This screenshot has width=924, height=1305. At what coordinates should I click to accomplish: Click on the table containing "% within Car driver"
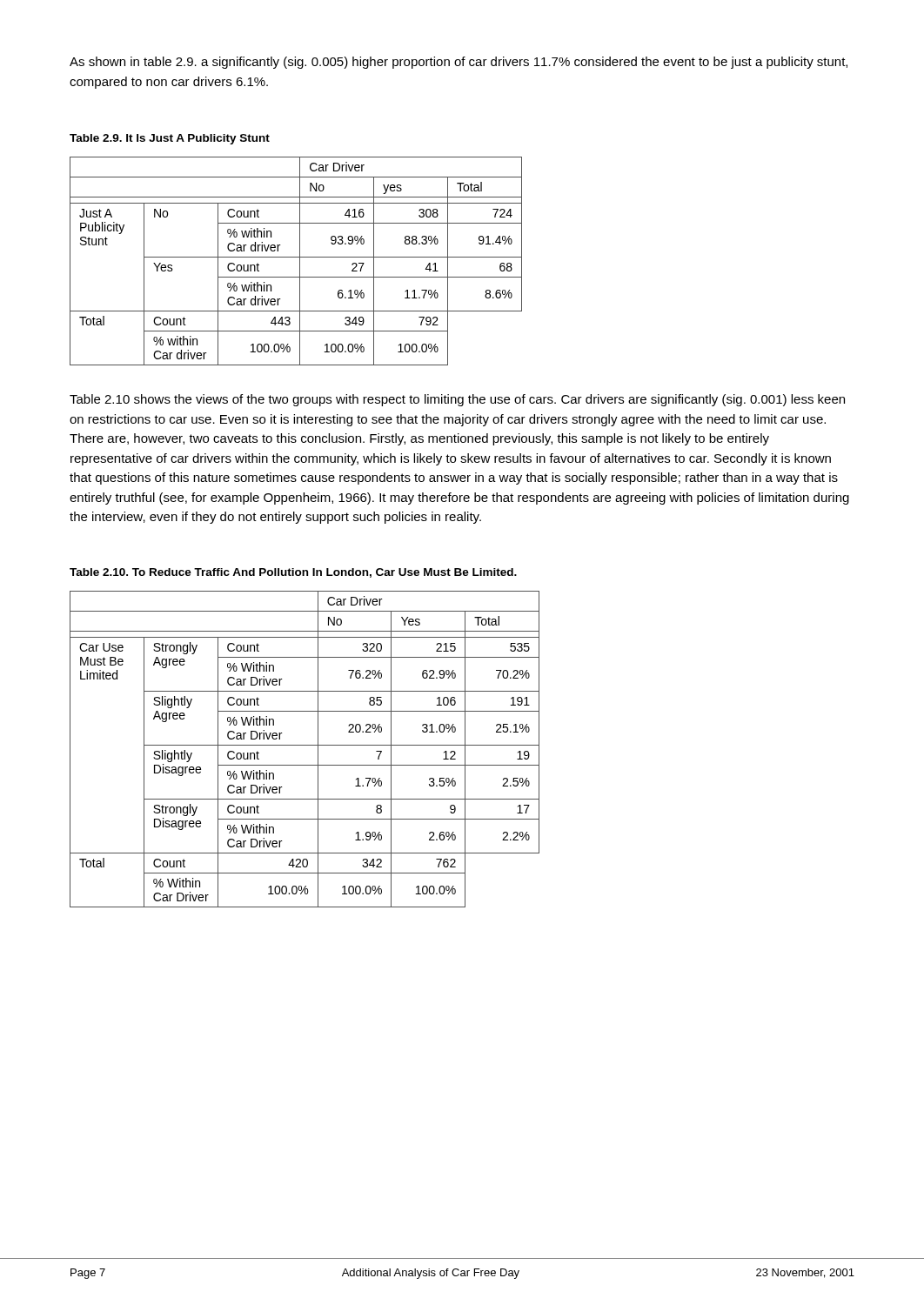pyautogui.click(x=462, y=261)
